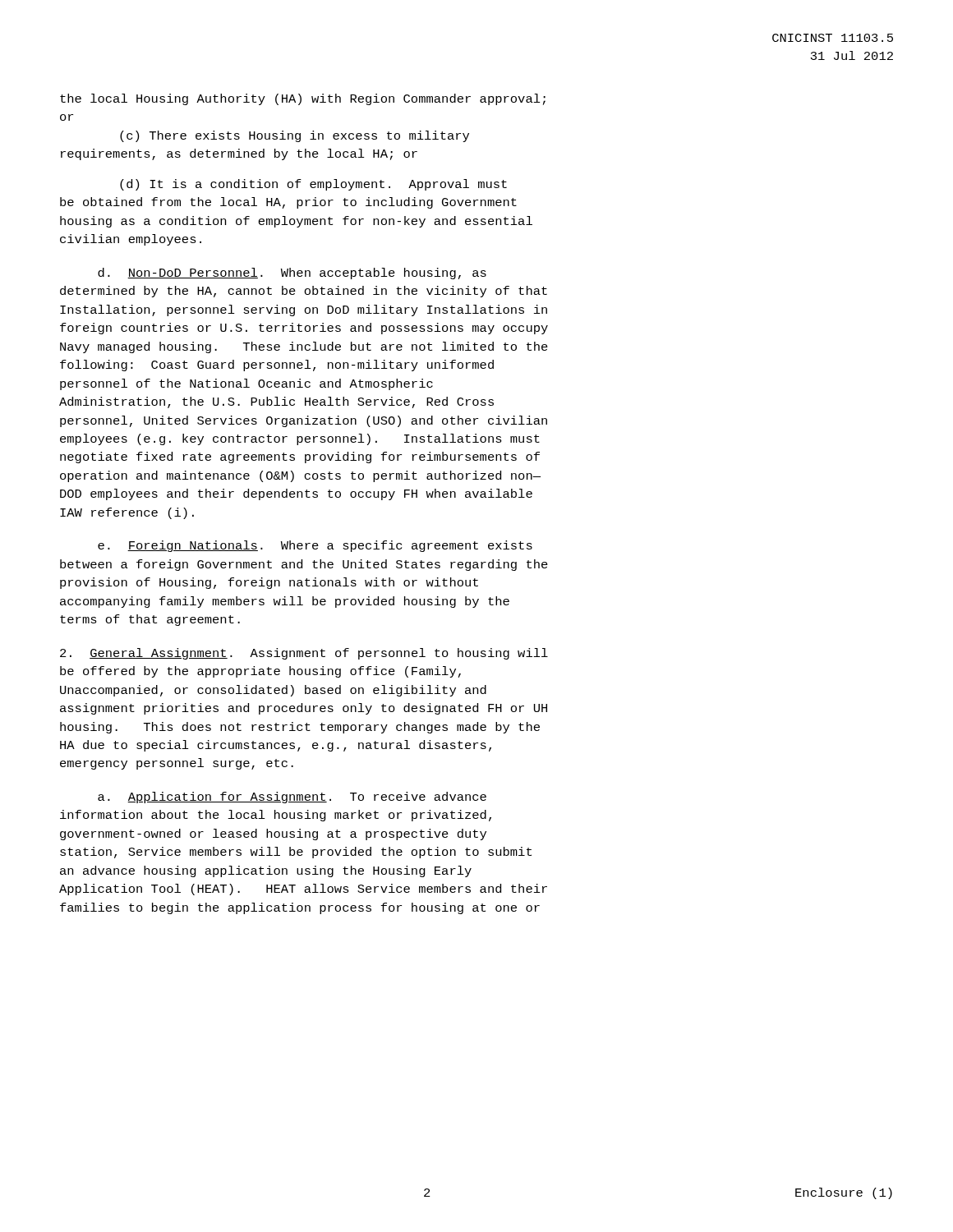The width and height of the screenshot is (953, 1232).
Task: Point to the element starting "a. Application for Assignment. To"
Action: click(x=476, y=853)
